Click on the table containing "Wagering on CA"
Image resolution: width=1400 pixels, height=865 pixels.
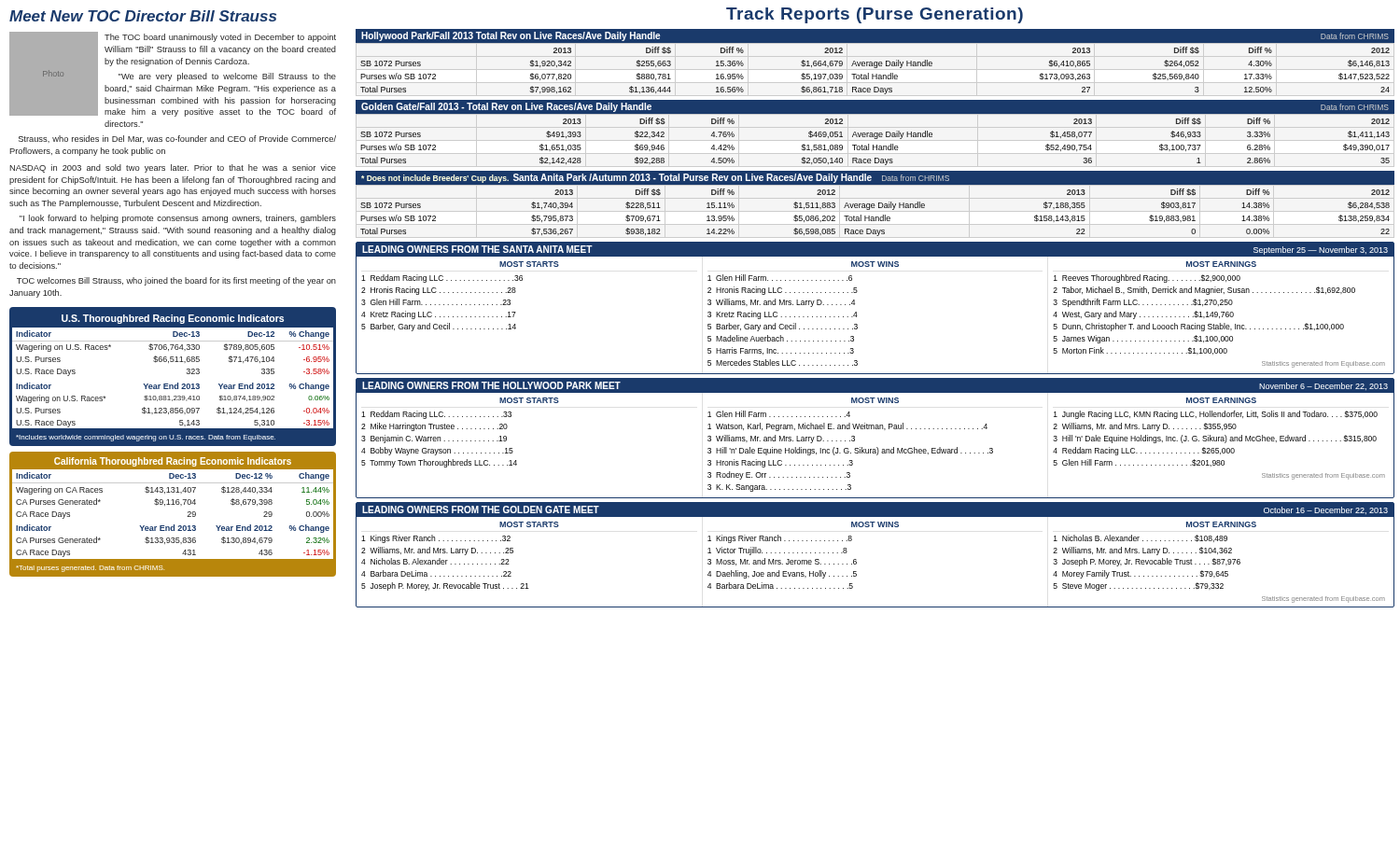173,514
